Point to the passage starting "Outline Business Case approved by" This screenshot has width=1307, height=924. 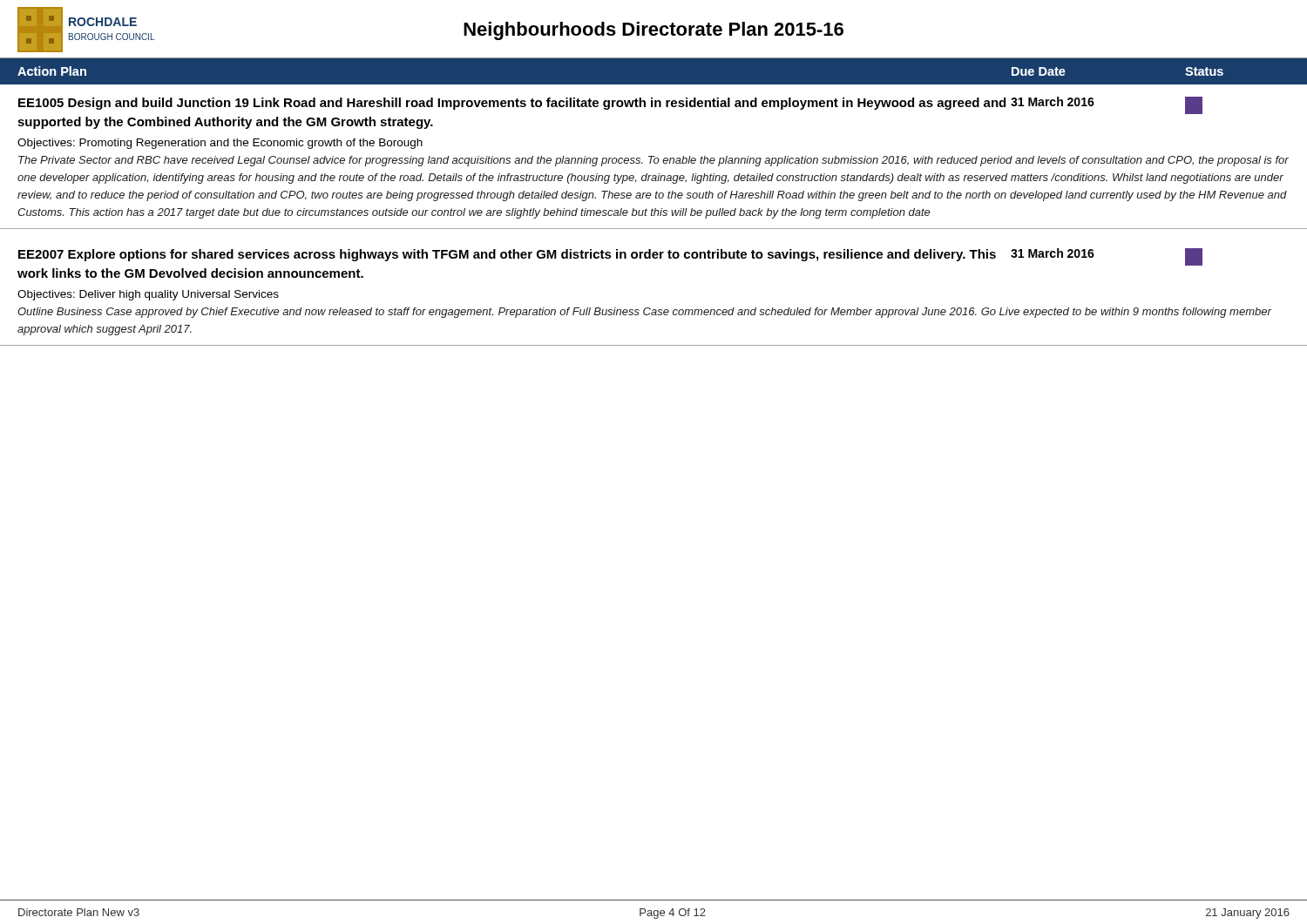click(x=644, y=320)
